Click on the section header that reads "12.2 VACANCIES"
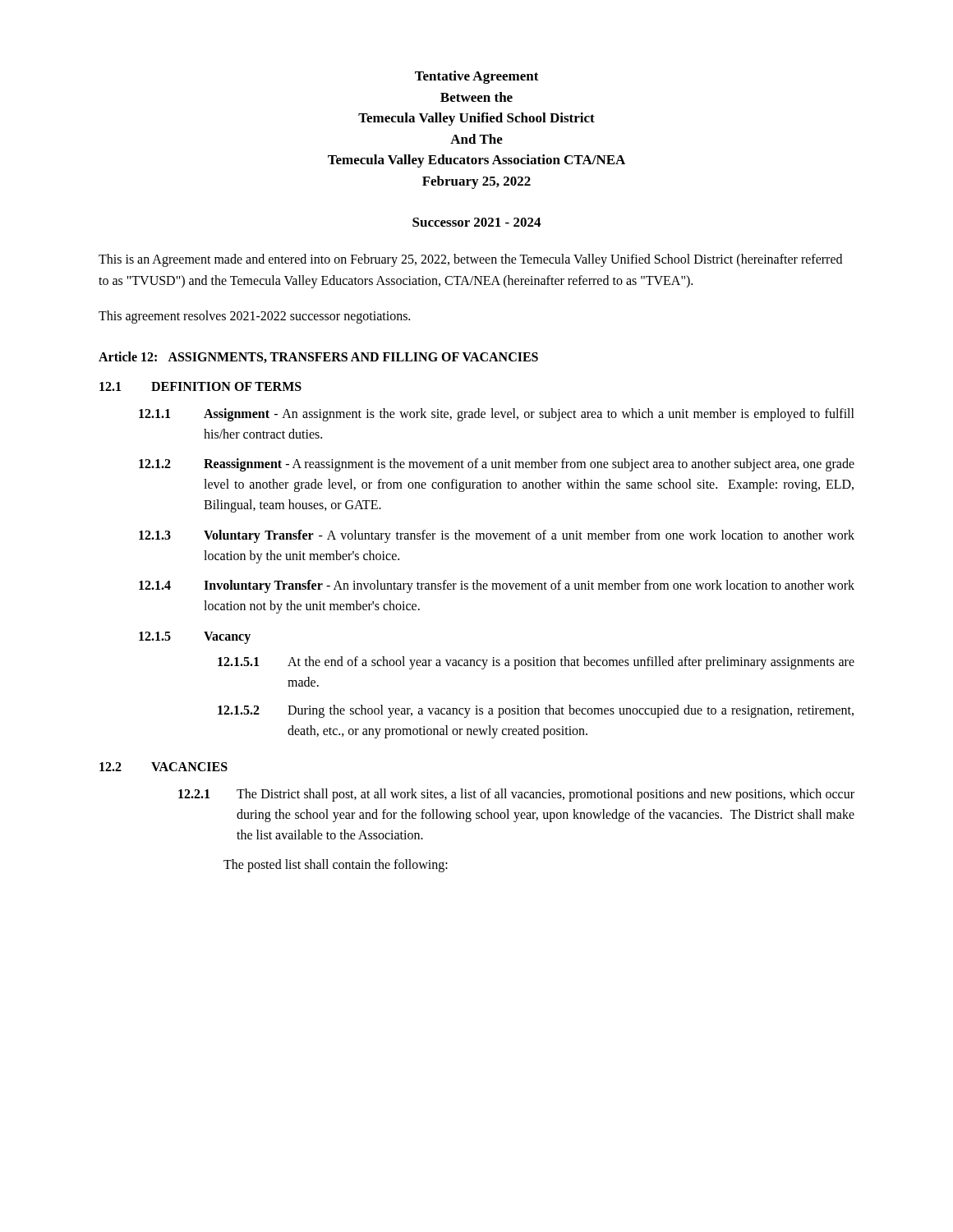Image resolution: width=953 pixels, height=1232 pixels. 163,767
